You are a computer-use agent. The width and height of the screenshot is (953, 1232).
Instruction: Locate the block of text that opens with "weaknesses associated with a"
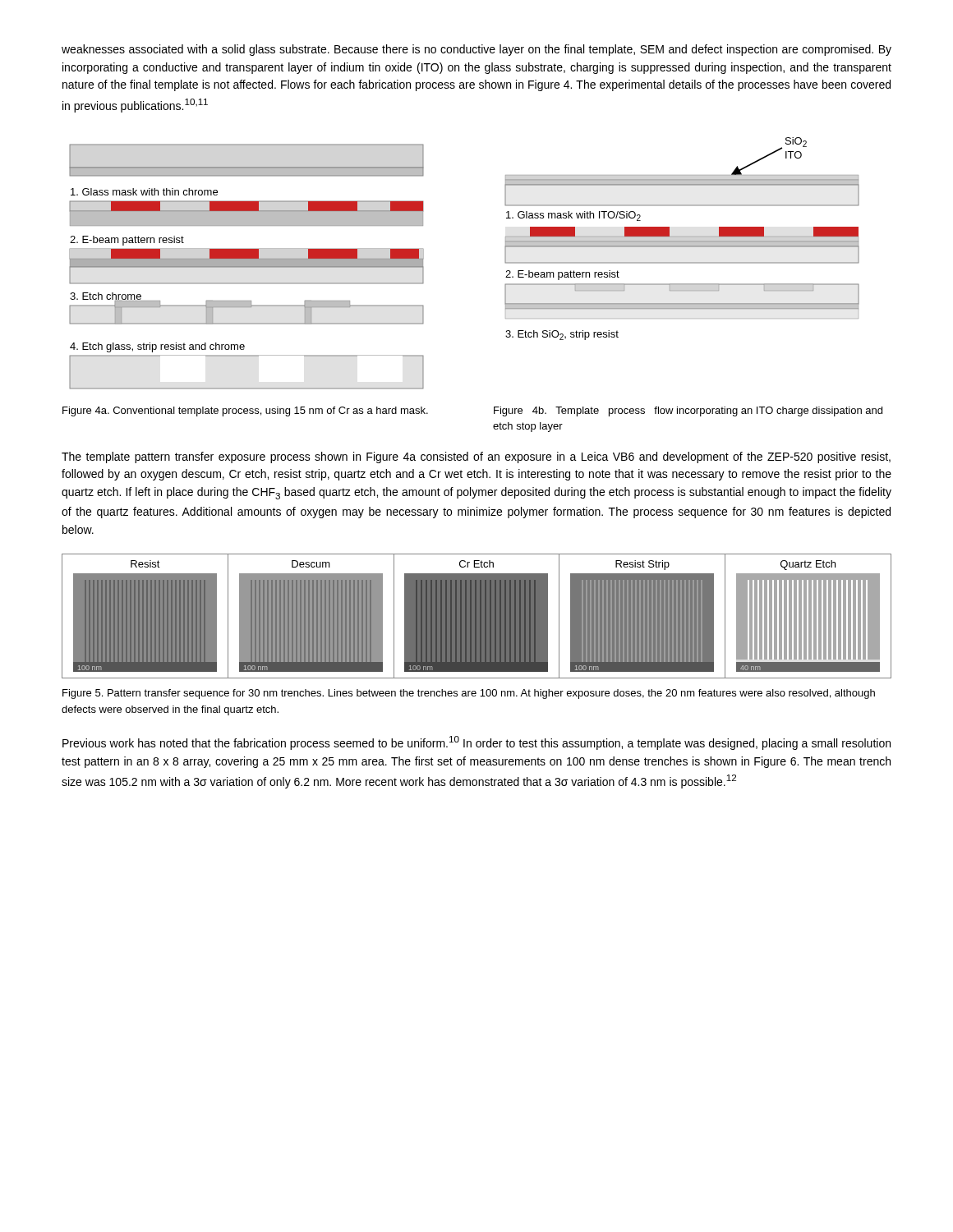tap(476, 77)
